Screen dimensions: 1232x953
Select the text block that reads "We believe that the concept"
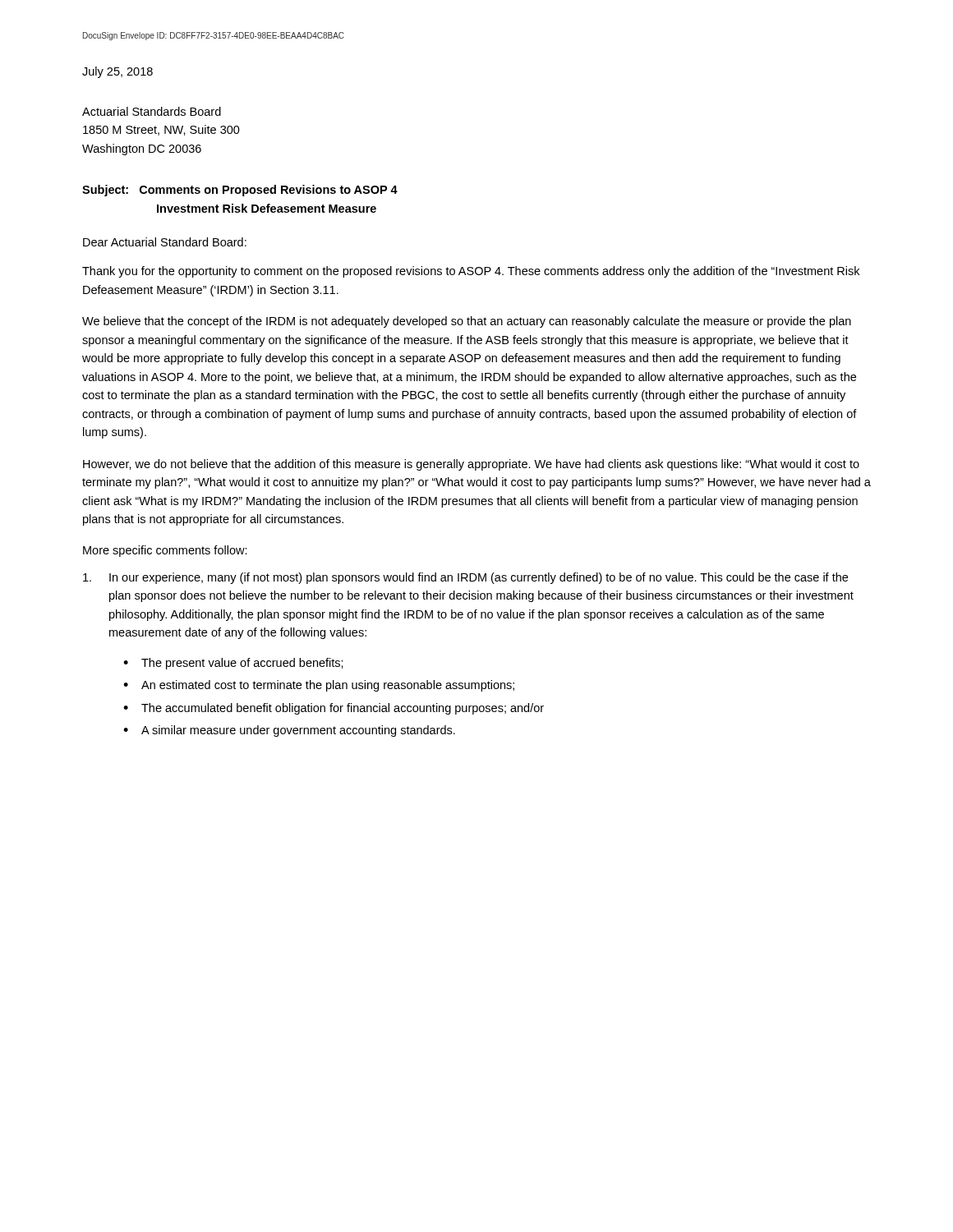(x=469, y=377)
